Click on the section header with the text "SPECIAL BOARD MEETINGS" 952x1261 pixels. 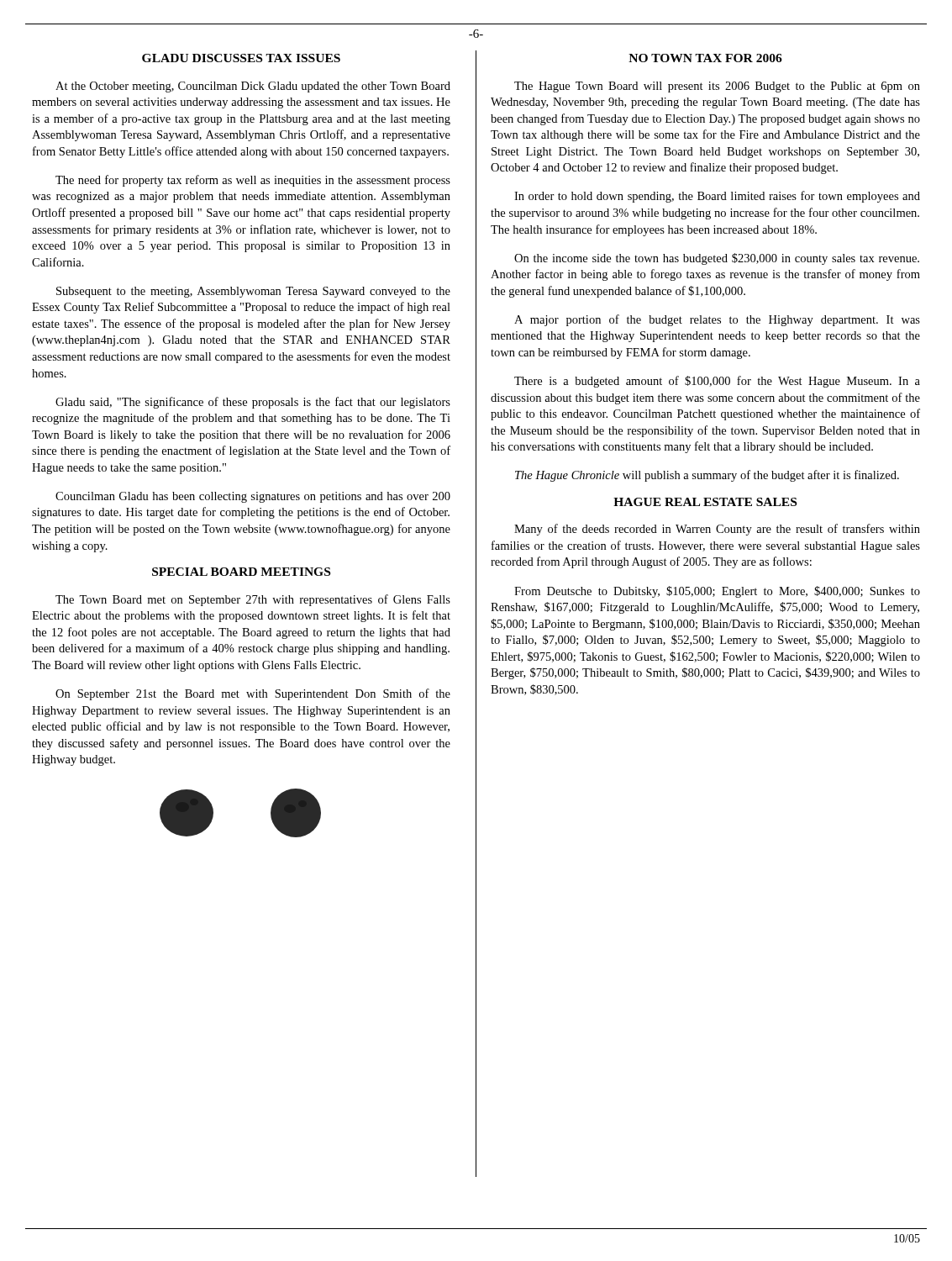coord(241,571)
